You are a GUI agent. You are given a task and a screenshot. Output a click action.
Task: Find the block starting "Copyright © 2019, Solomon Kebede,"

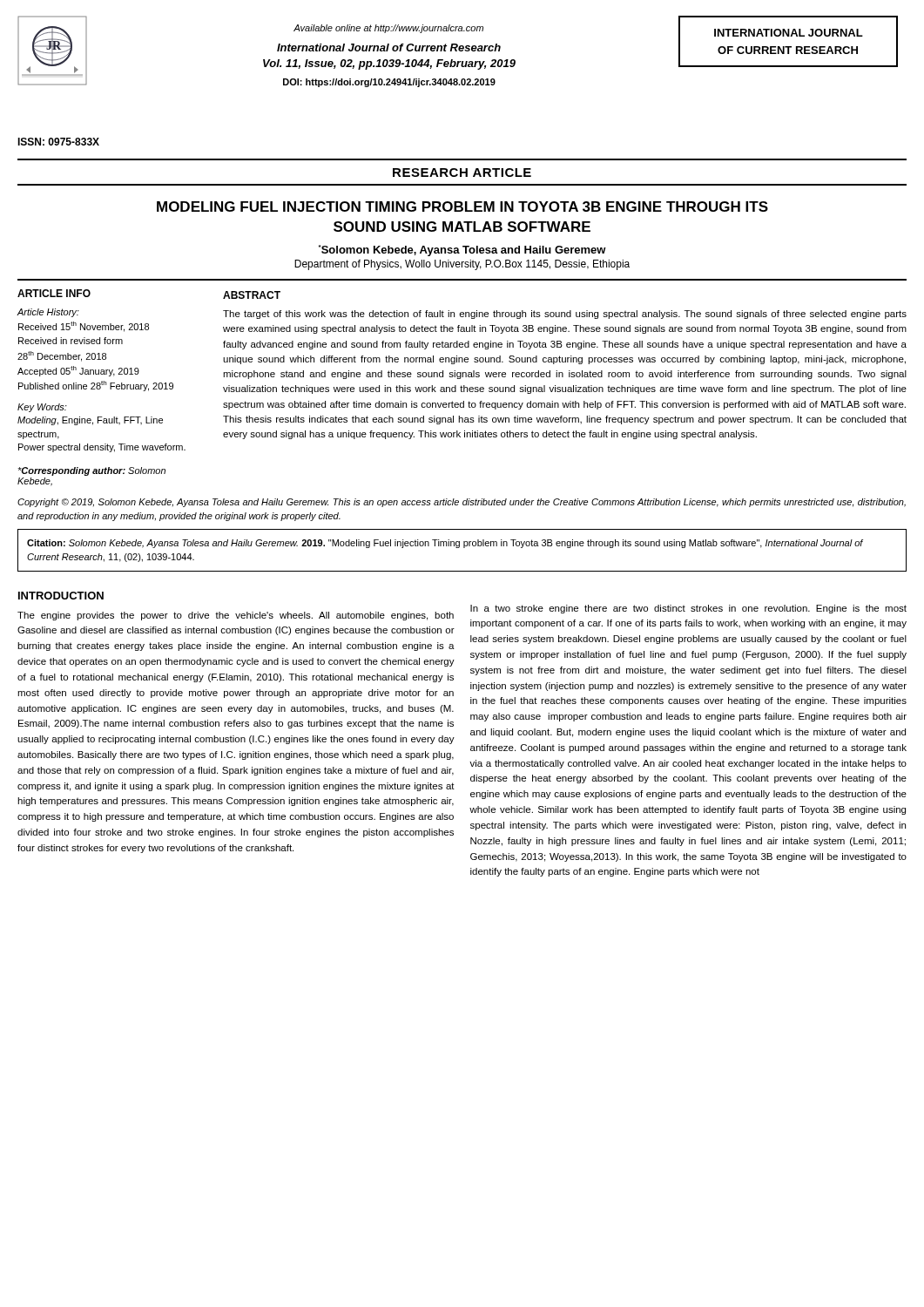(x=462, y=509)
